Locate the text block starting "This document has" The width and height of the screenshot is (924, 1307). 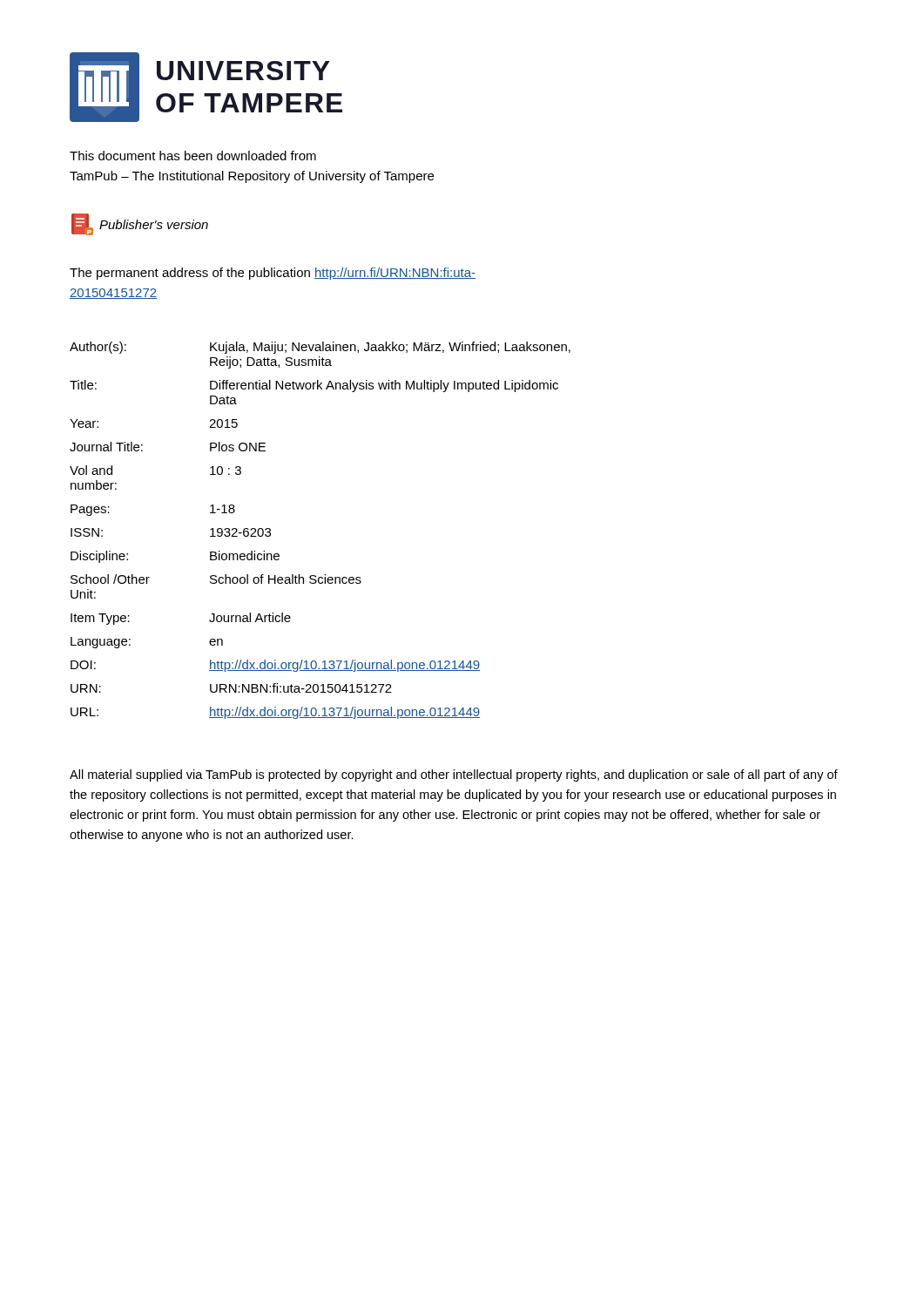[x=252, y=165]
